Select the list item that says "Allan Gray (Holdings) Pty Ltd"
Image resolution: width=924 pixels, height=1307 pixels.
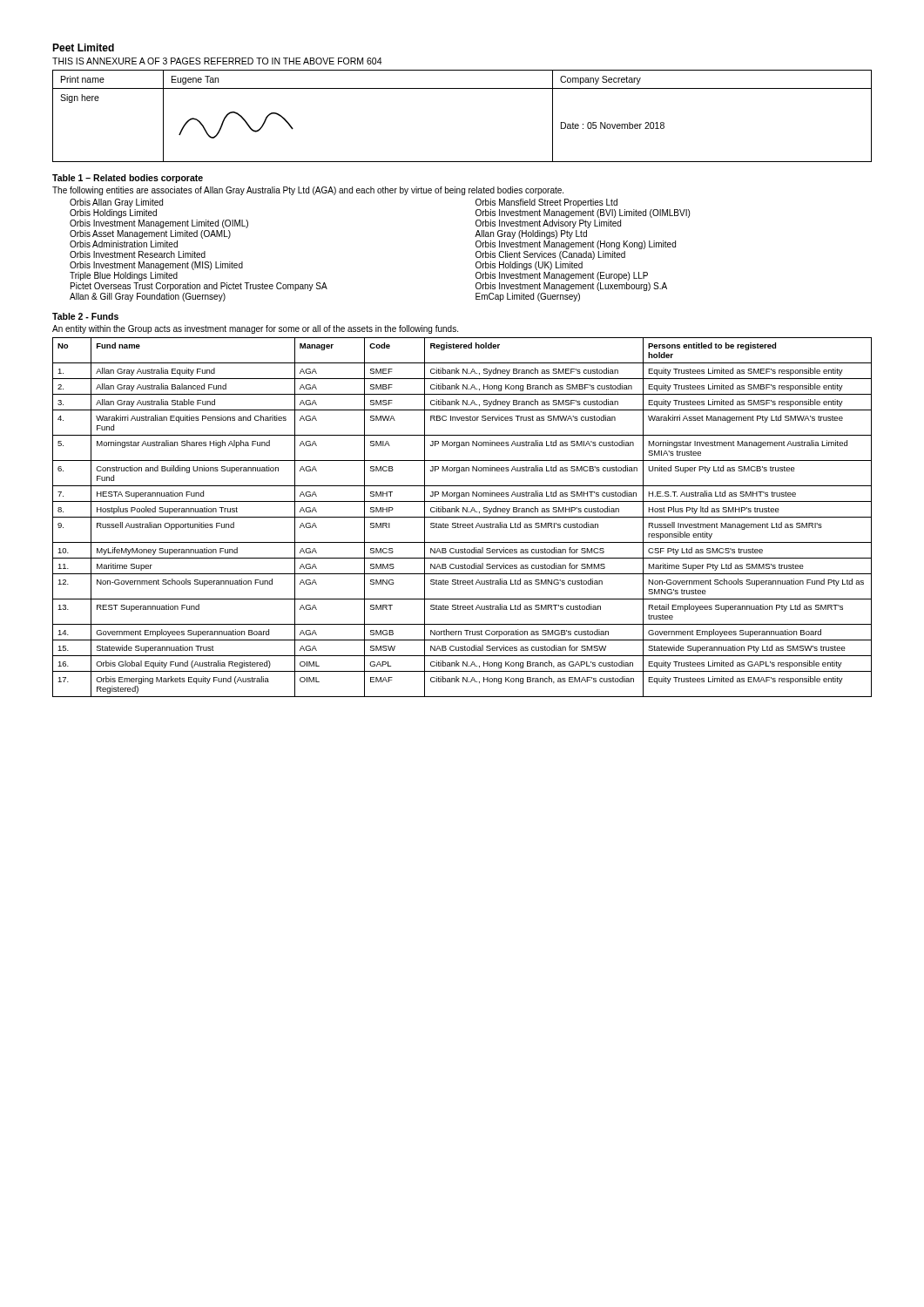click(x=531, y=234)
